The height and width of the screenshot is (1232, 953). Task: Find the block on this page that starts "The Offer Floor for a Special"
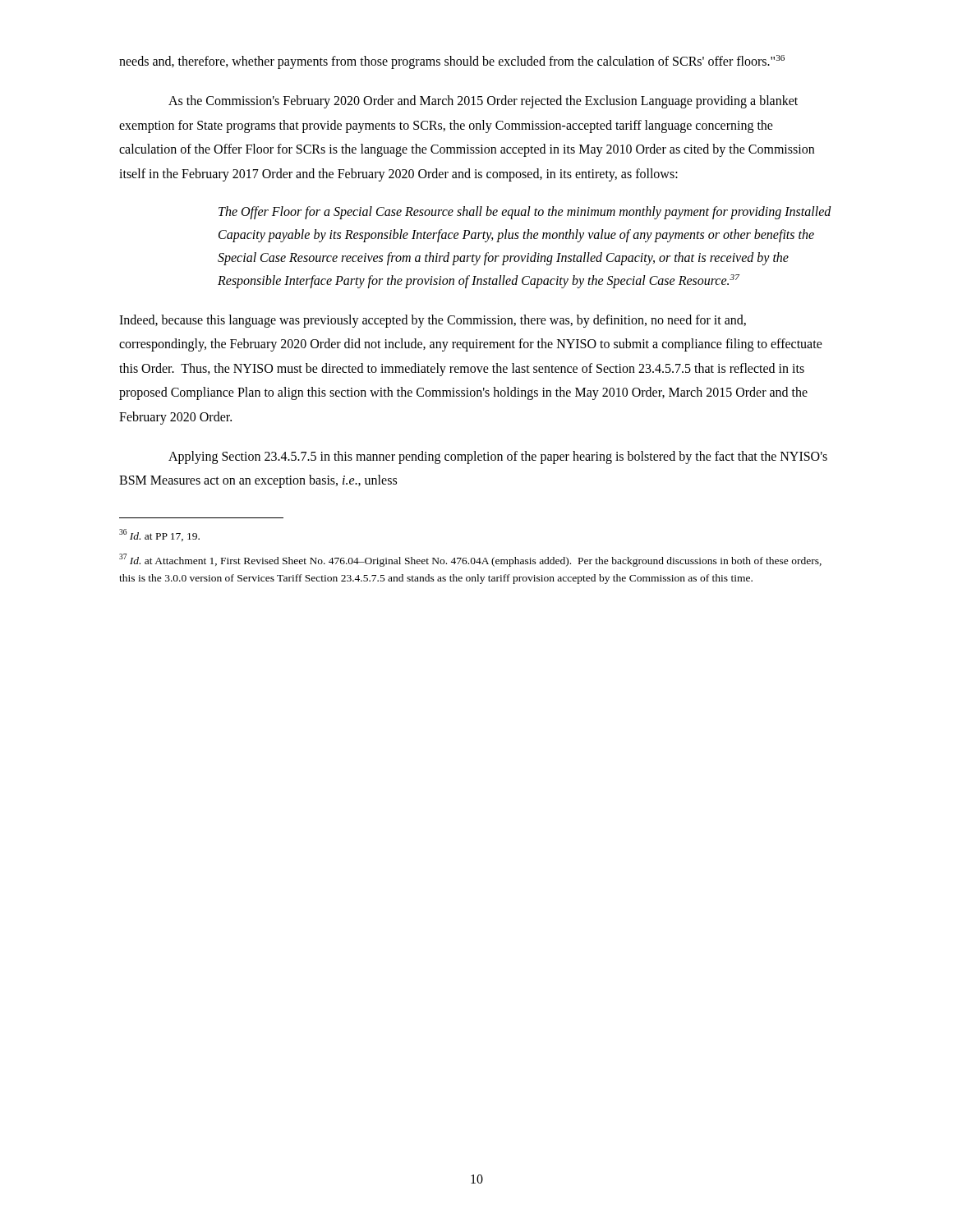click(524, 246)
